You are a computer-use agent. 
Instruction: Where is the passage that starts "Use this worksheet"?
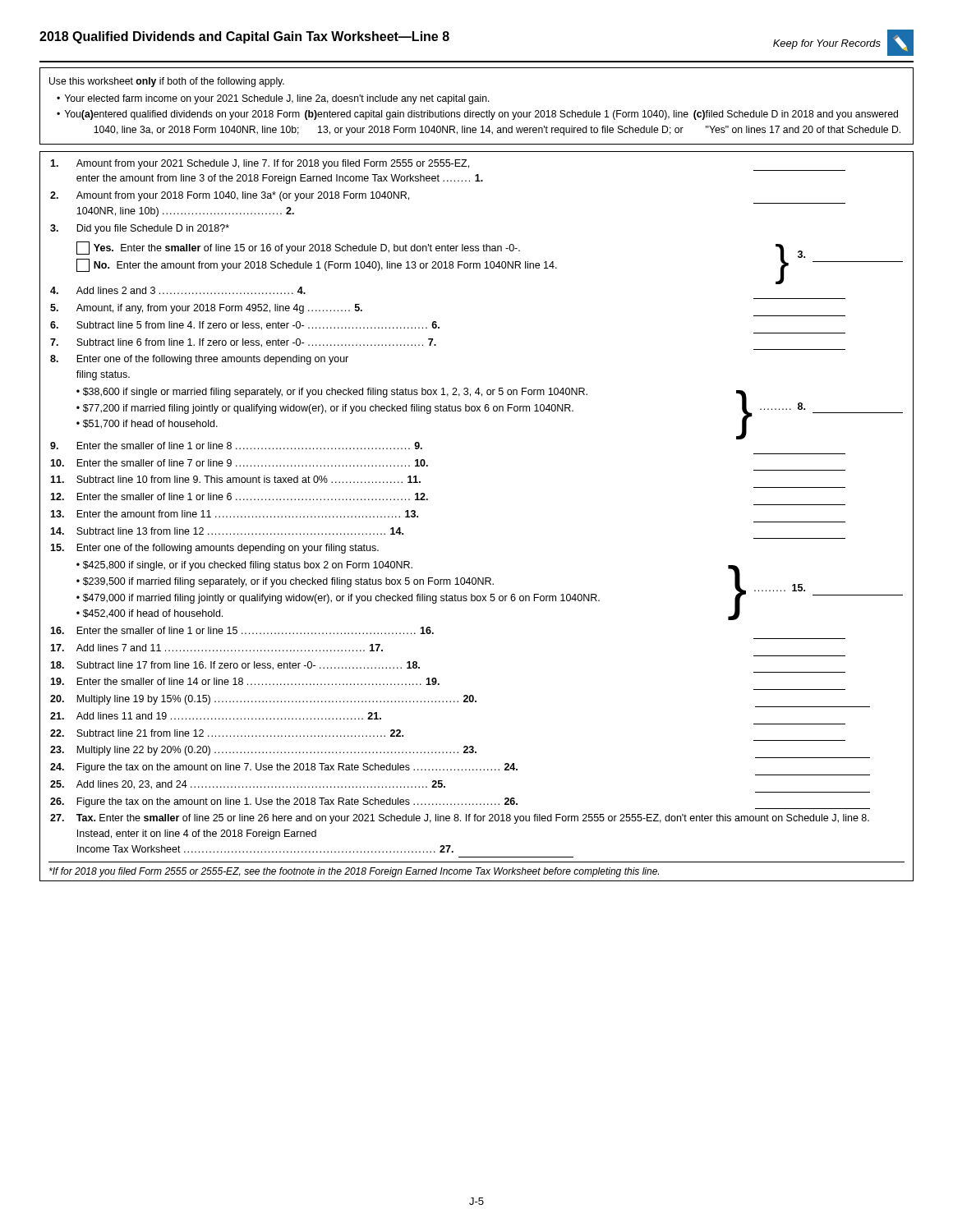pyautogui.click(x=476, y=106)
